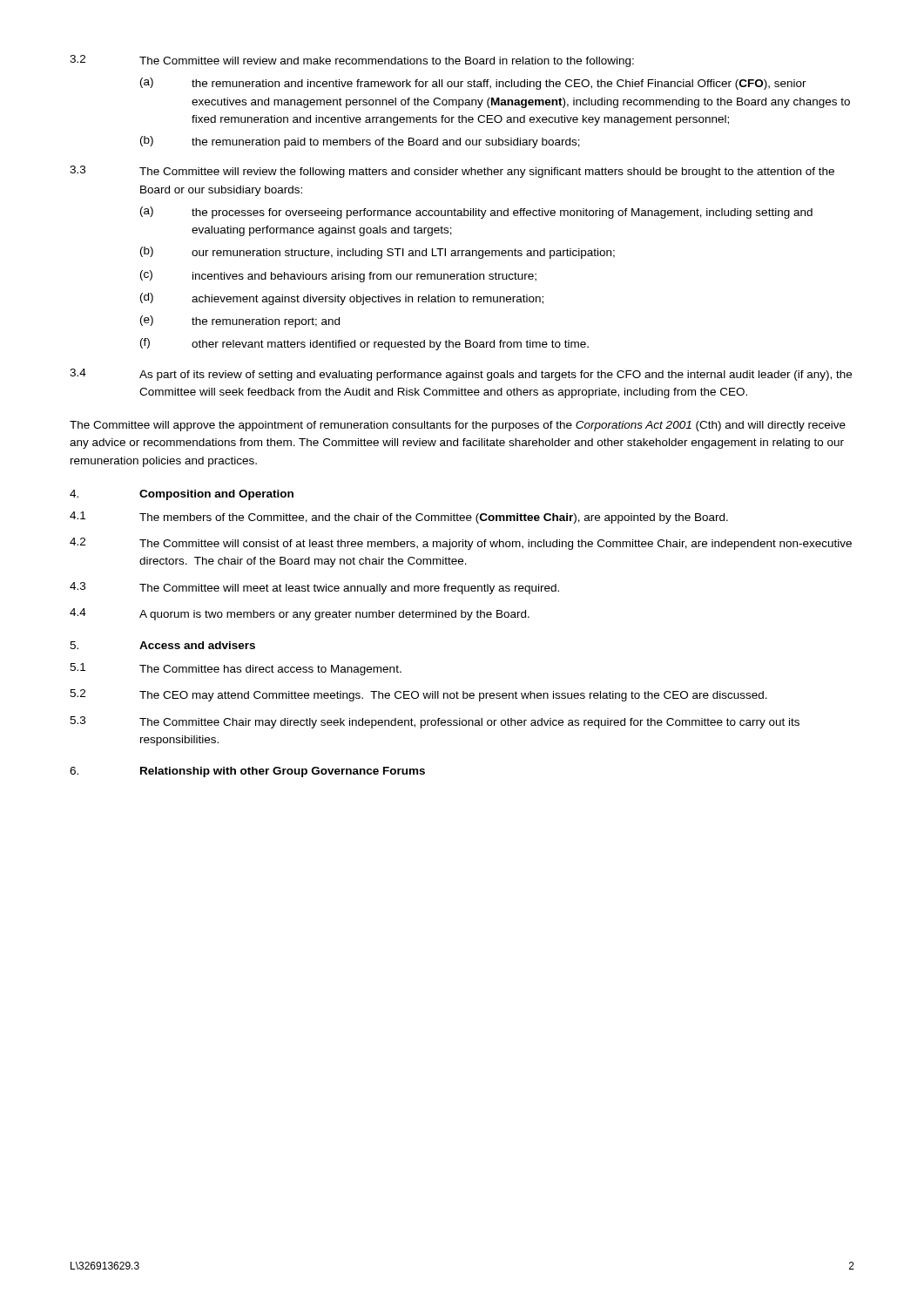
Task: Find the block on this page that starts "5.3 The Committee Chair may"
Action: [462, 731]
